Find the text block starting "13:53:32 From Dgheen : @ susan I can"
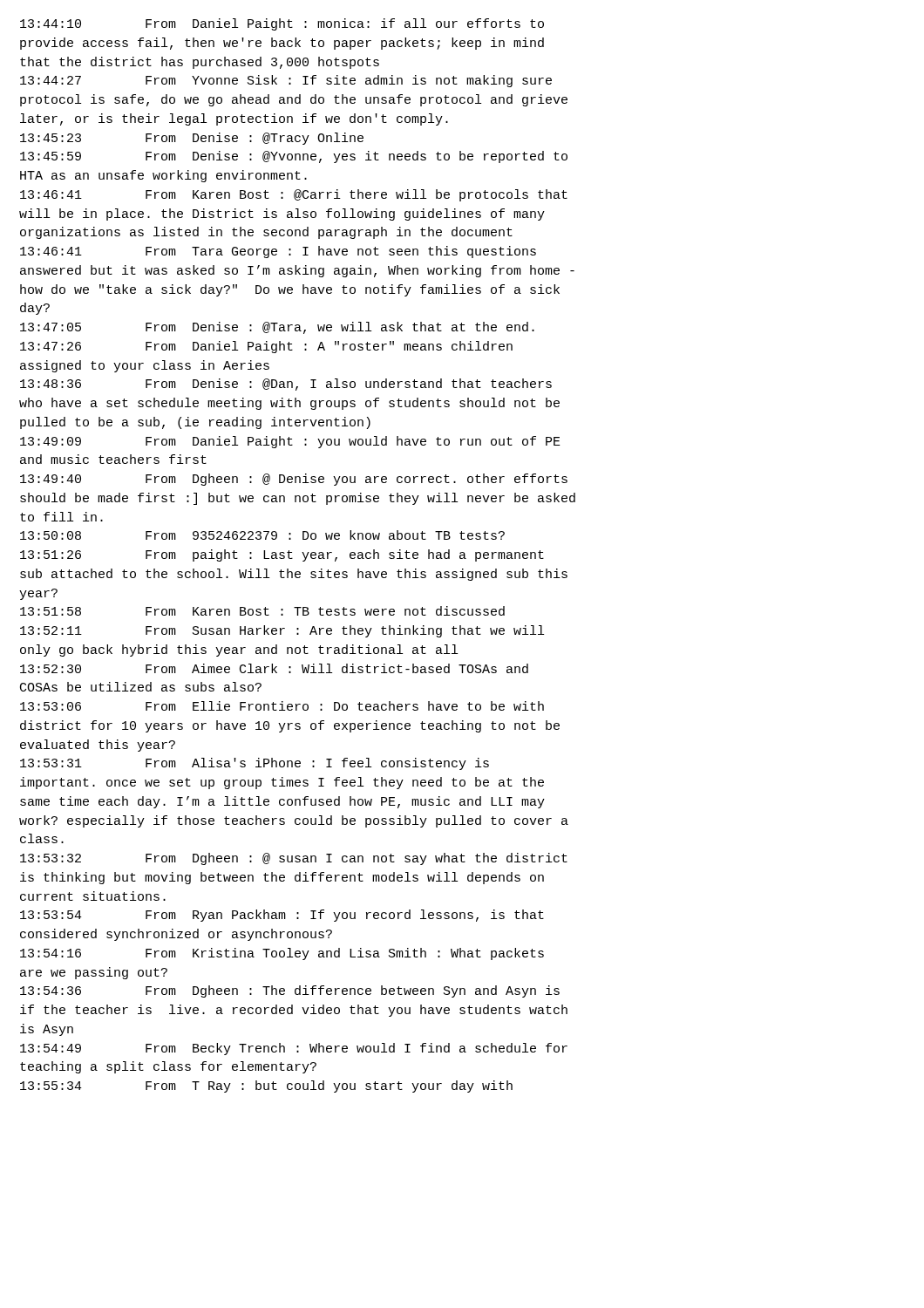 (294, 878)
